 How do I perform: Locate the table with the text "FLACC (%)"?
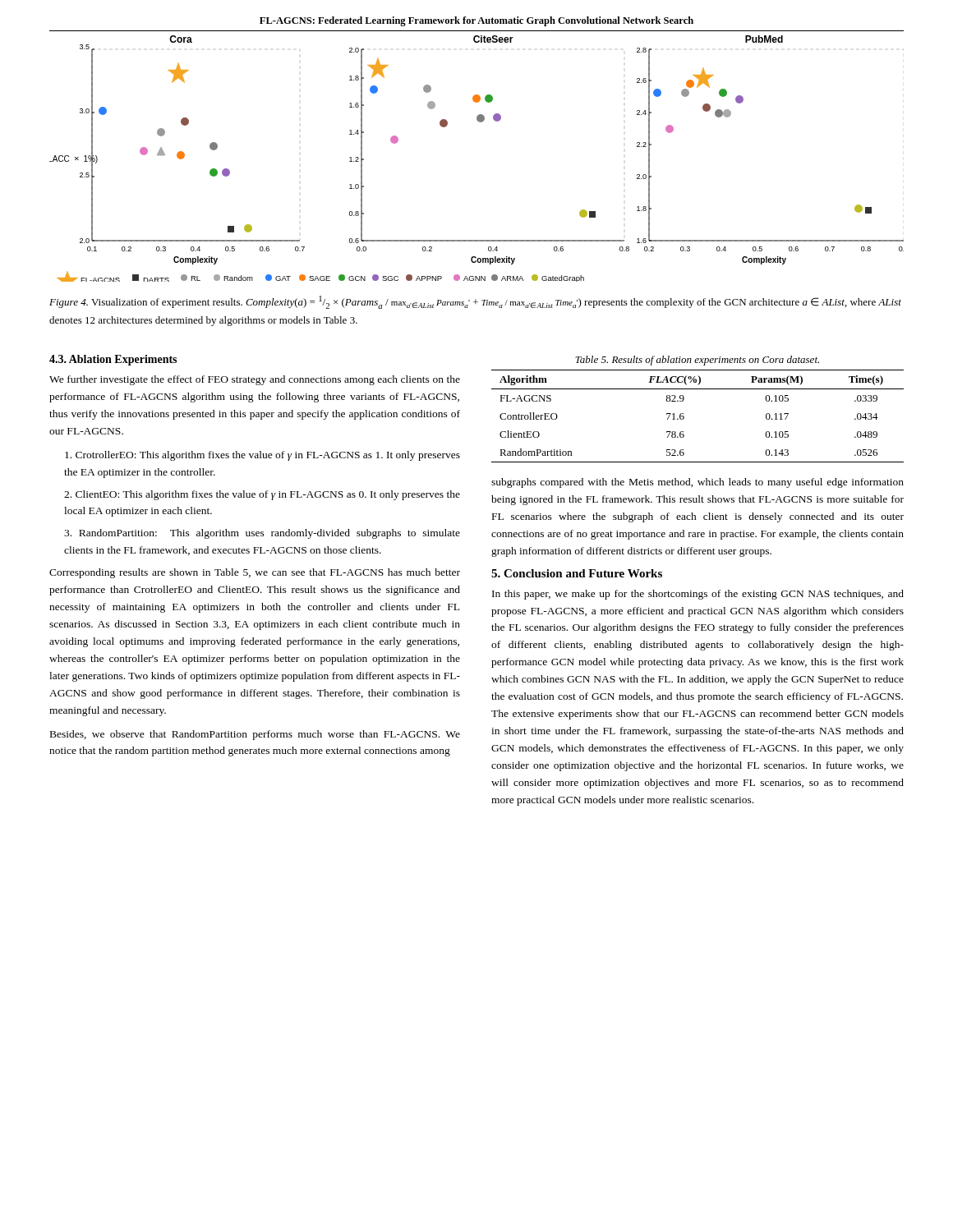(x=698, y=416)
